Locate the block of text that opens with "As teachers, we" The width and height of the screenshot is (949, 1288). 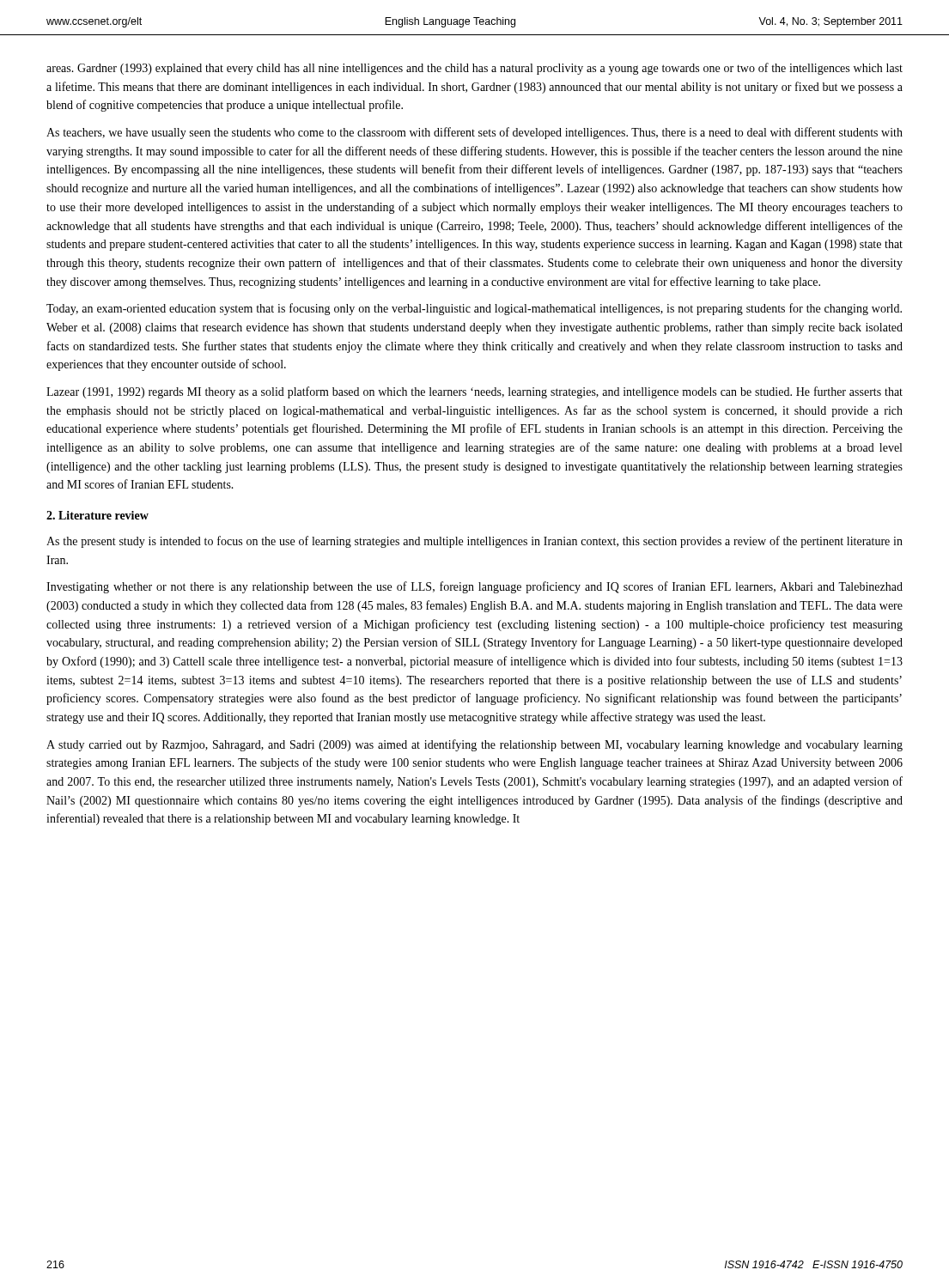pyautogui.click(x=474, y=207)
